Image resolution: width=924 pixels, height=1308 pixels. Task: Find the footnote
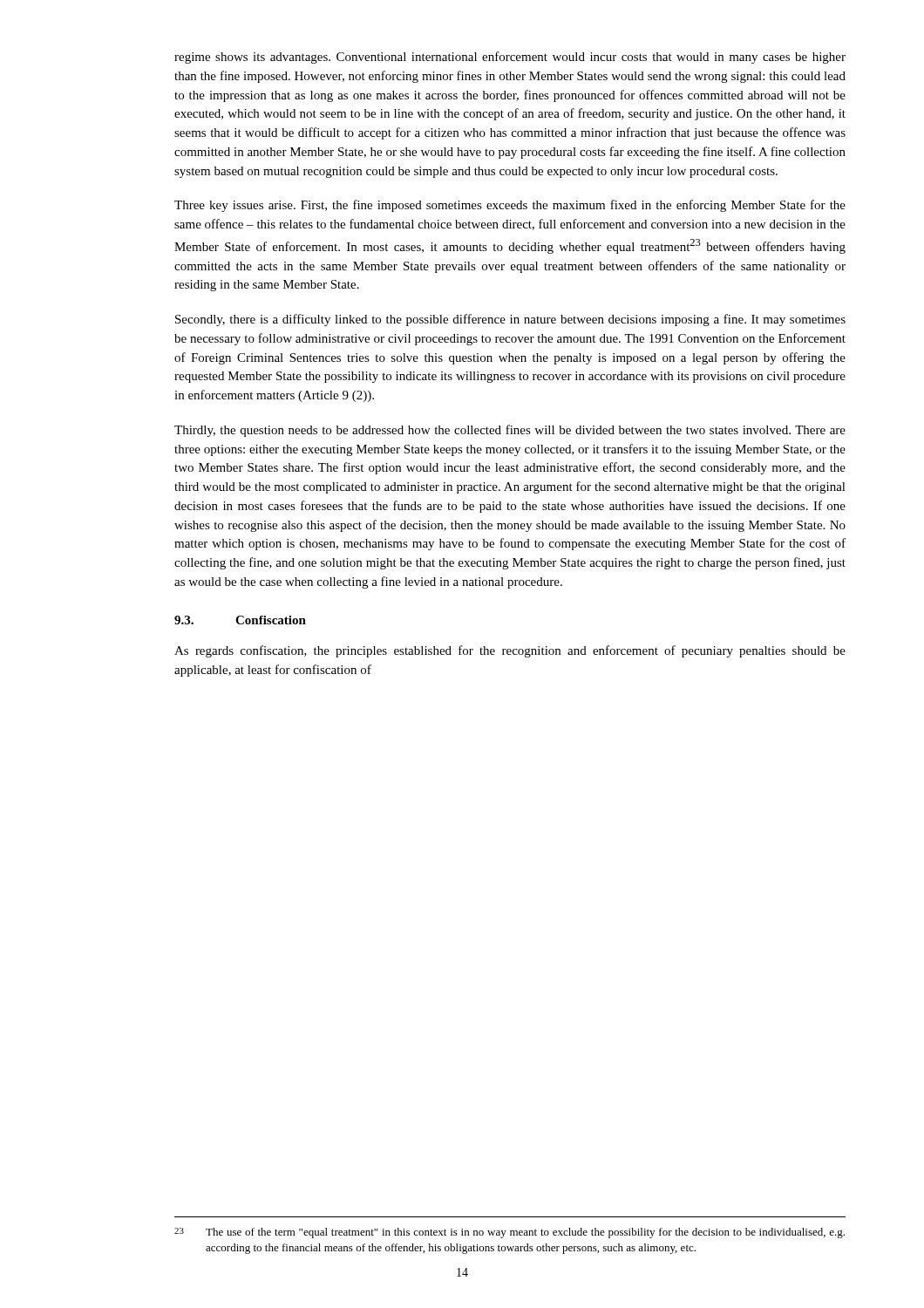(x=510, y=1240)
